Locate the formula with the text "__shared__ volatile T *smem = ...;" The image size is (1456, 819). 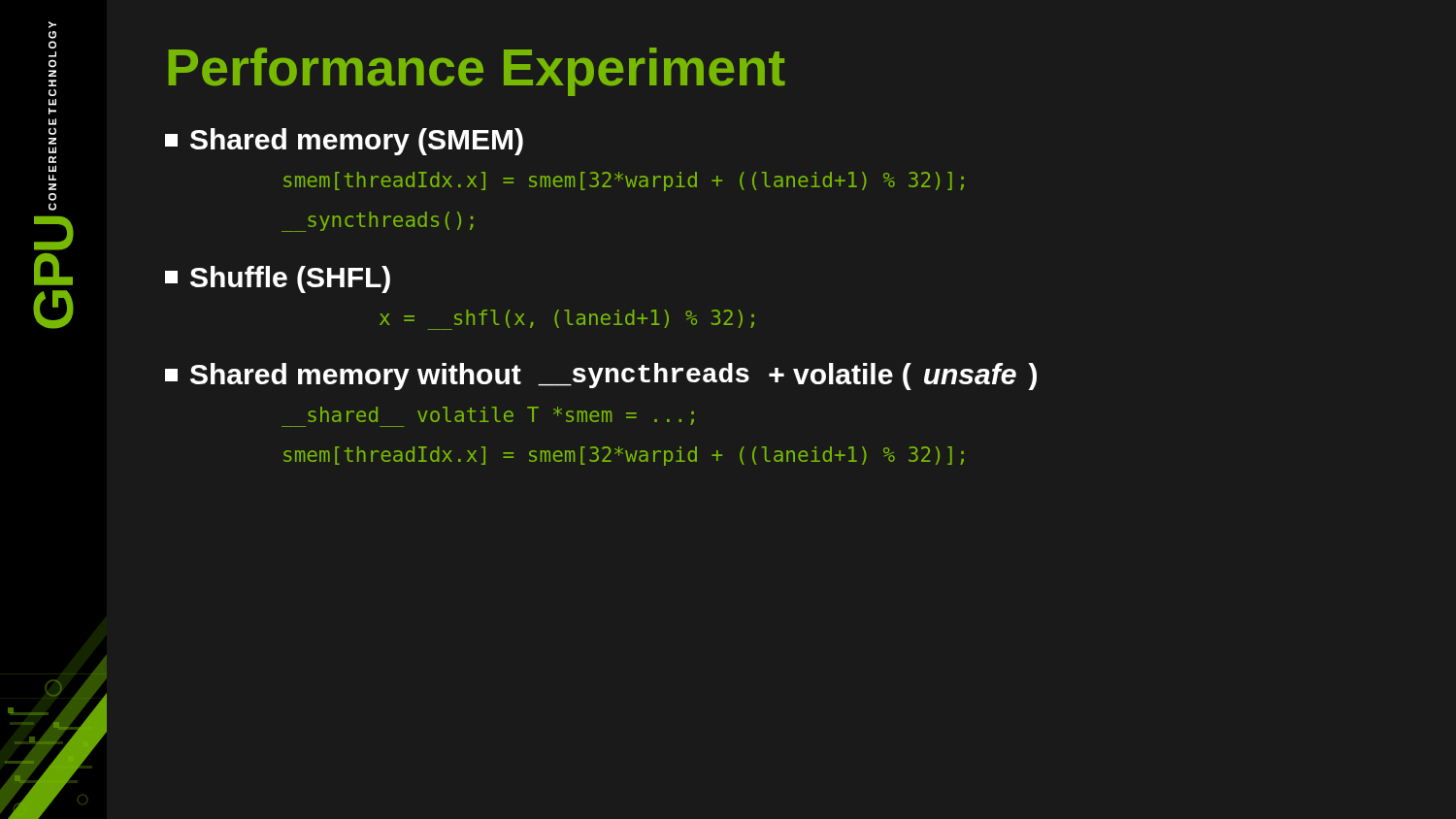490,416
